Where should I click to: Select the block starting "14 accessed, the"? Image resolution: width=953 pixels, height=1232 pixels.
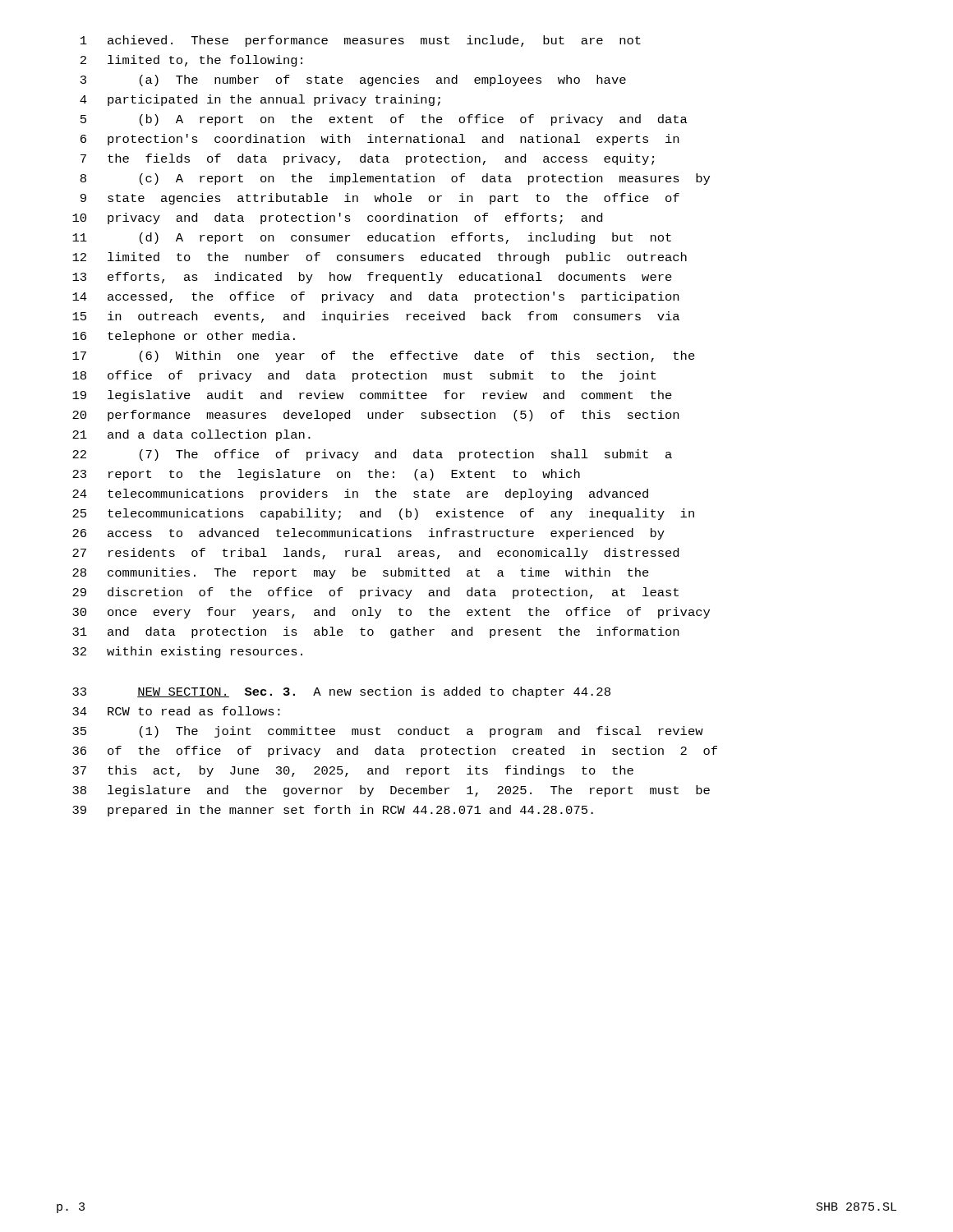pos(476,298)
